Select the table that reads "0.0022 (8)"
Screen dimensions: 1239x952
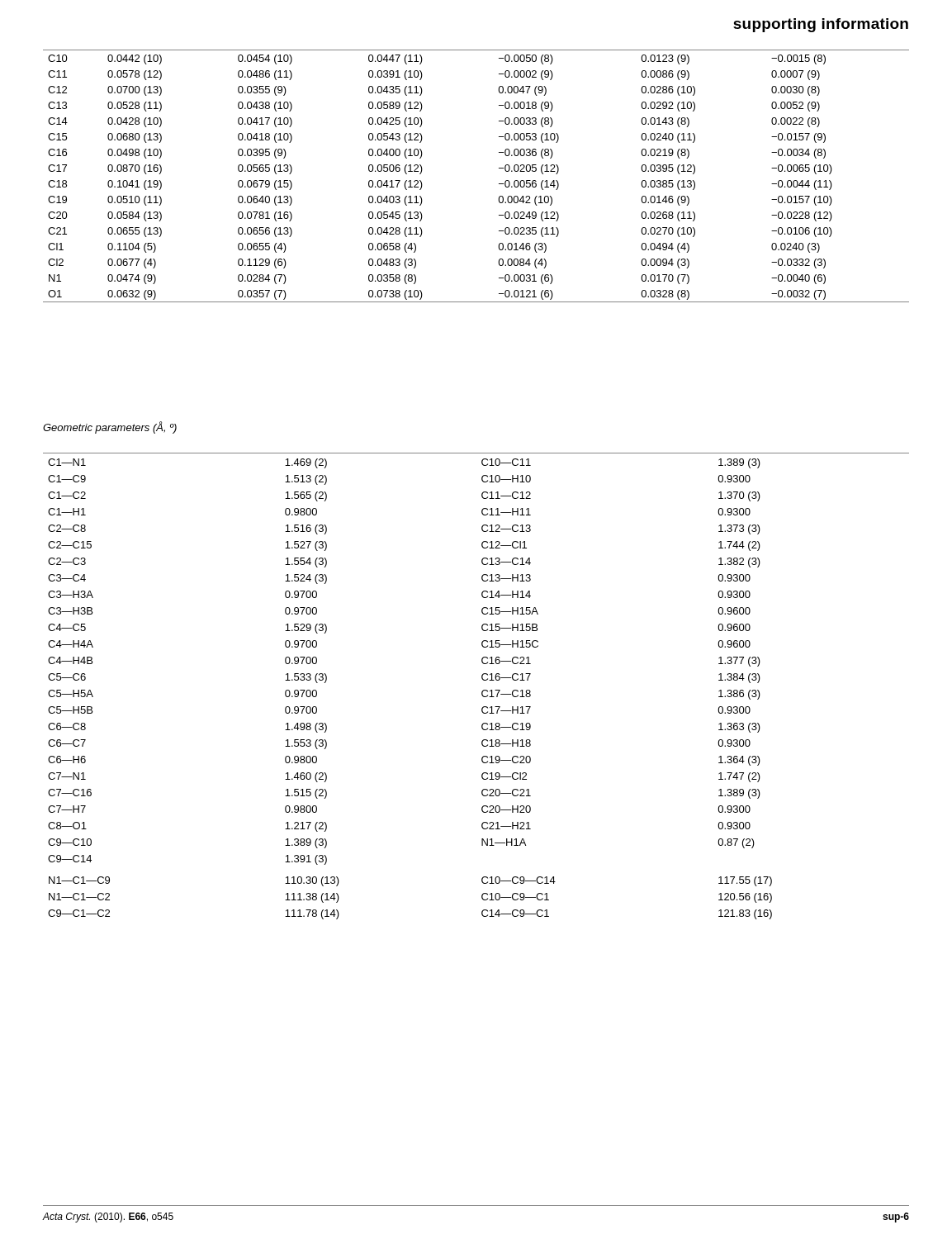click(x=476, y=176)
